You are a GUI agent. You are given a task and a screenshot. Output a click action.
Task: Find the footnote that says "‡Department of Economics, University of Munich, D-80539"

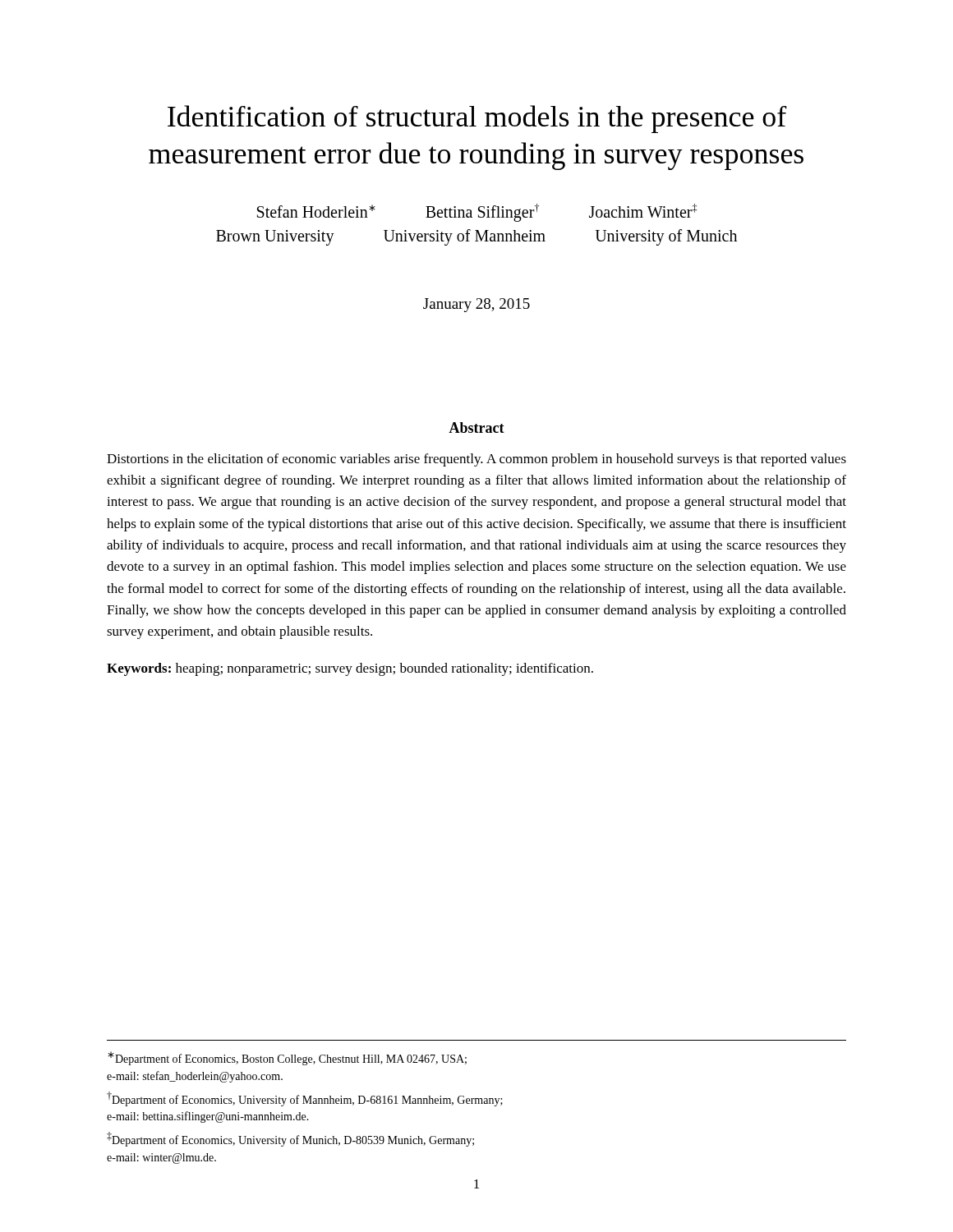coord(291,1147)
